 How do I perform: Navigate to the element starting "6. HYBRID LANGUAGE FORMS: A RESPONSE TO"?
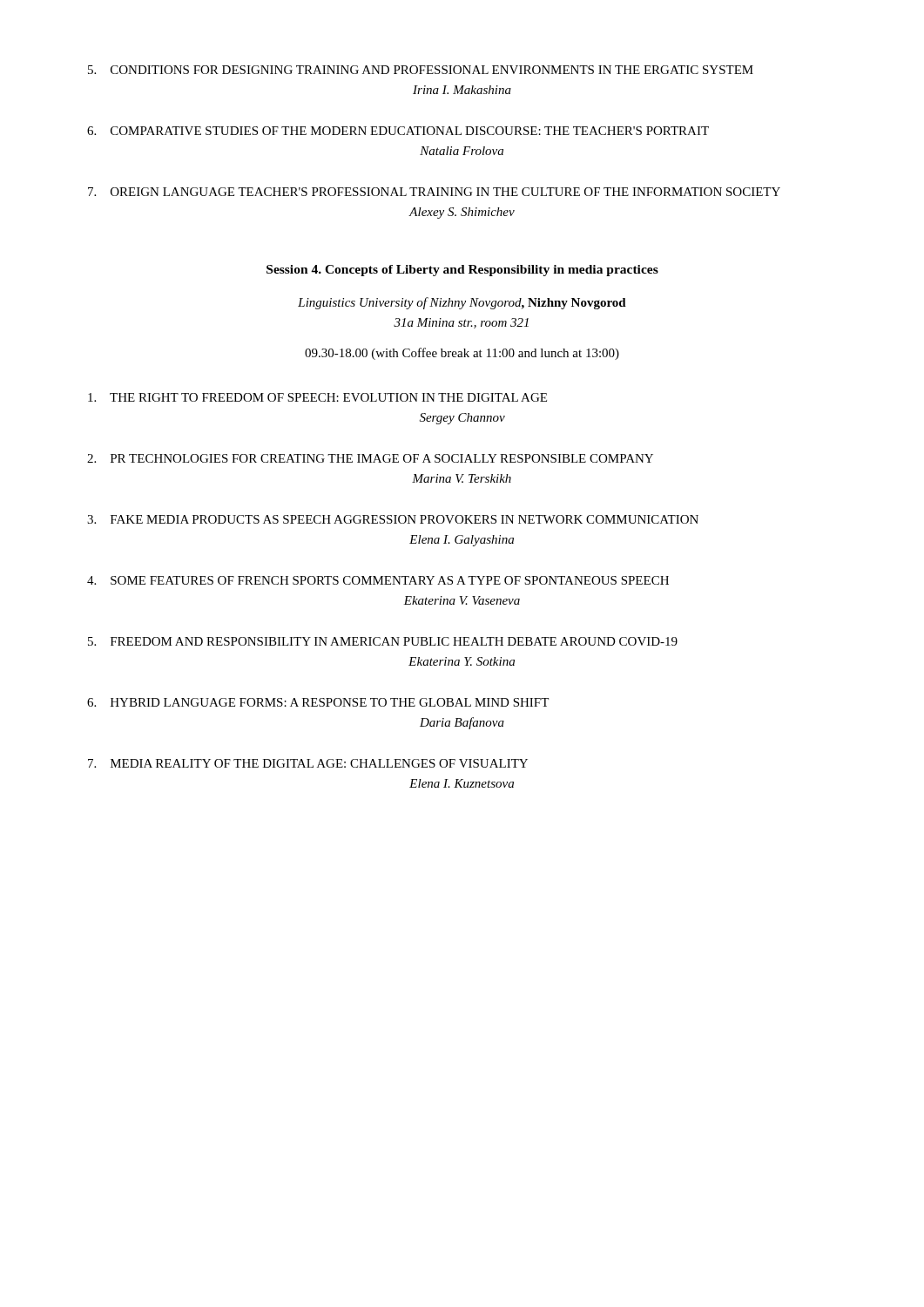462,711
